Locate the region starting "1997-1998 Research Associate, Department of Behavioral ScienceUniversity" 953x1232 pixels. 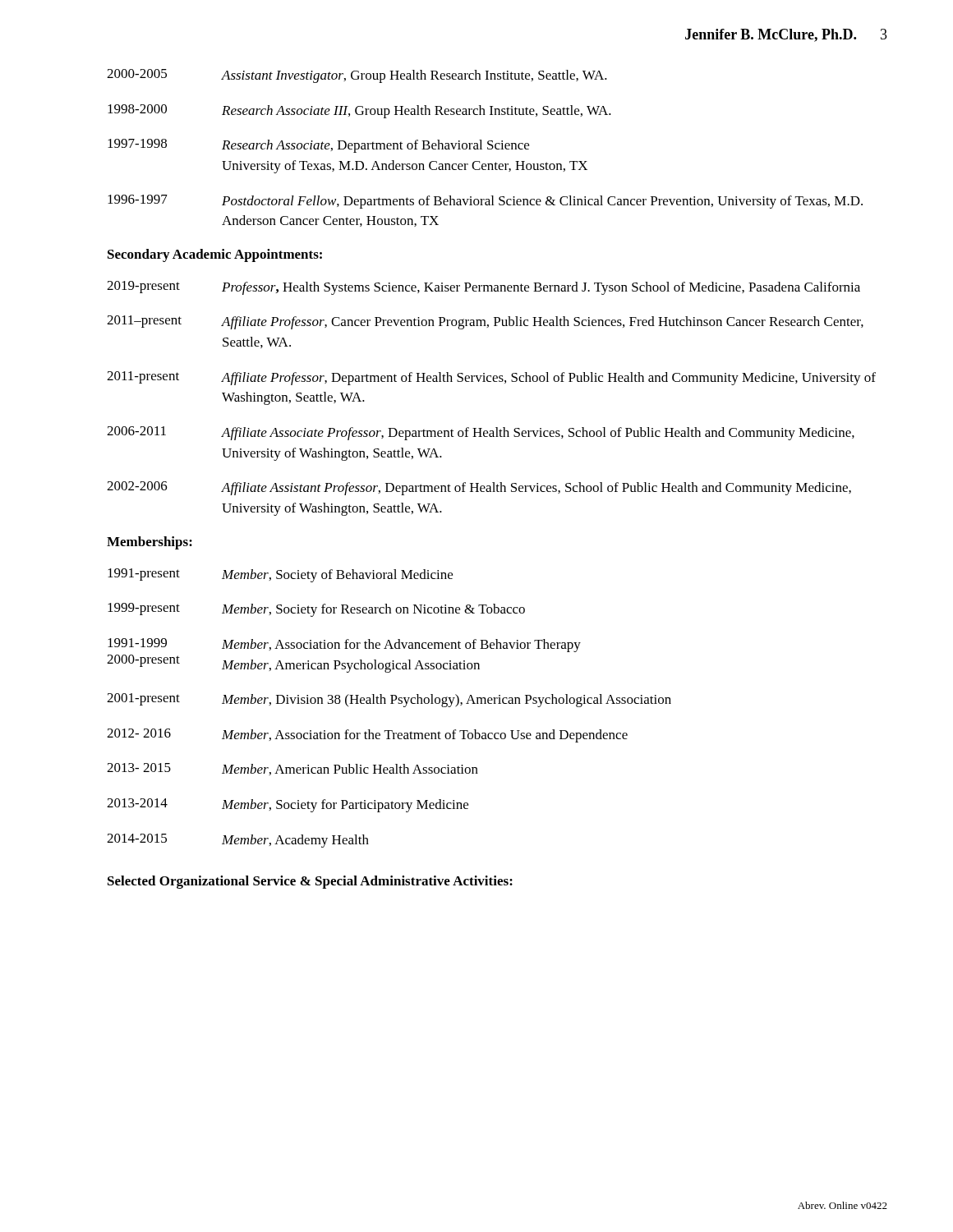click(497, 156)
